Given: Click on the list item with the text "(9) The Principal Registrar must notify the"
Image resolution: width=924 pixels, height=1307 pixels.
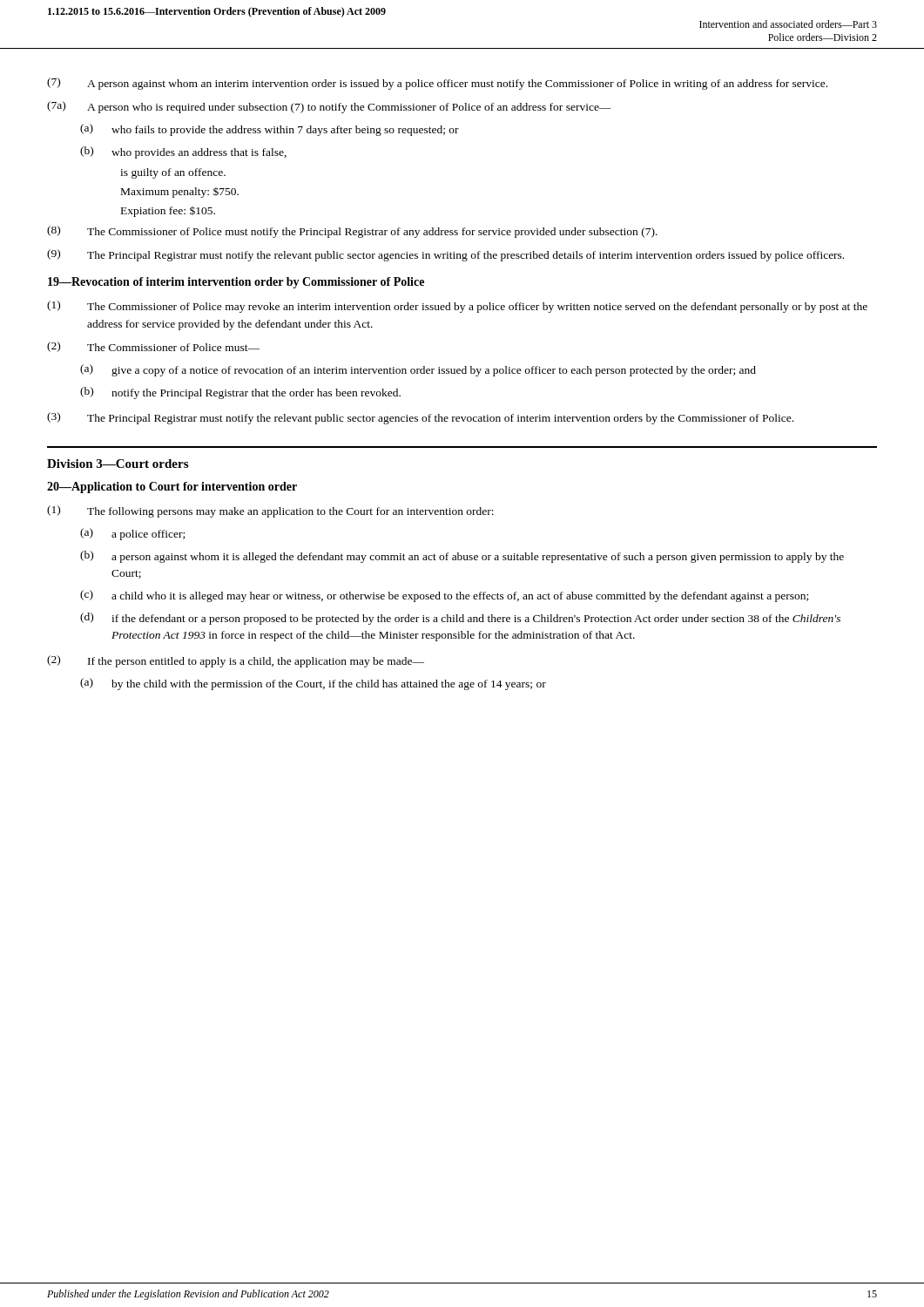Looking at the screenshot, I should [462, 255].
